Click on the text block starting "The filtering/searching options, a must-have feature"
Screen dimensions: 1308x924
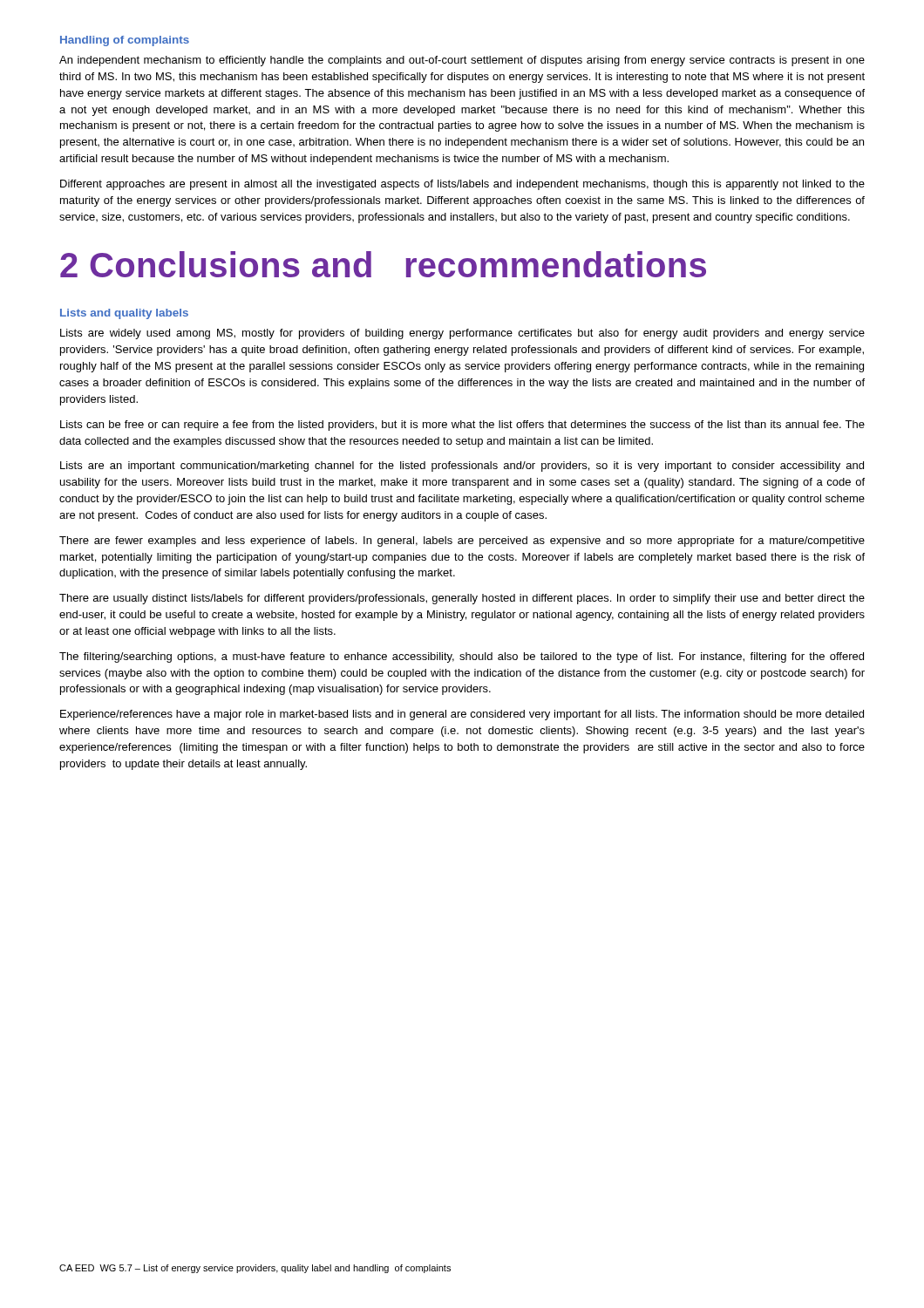pyautogui.click(x=462, y=672)
